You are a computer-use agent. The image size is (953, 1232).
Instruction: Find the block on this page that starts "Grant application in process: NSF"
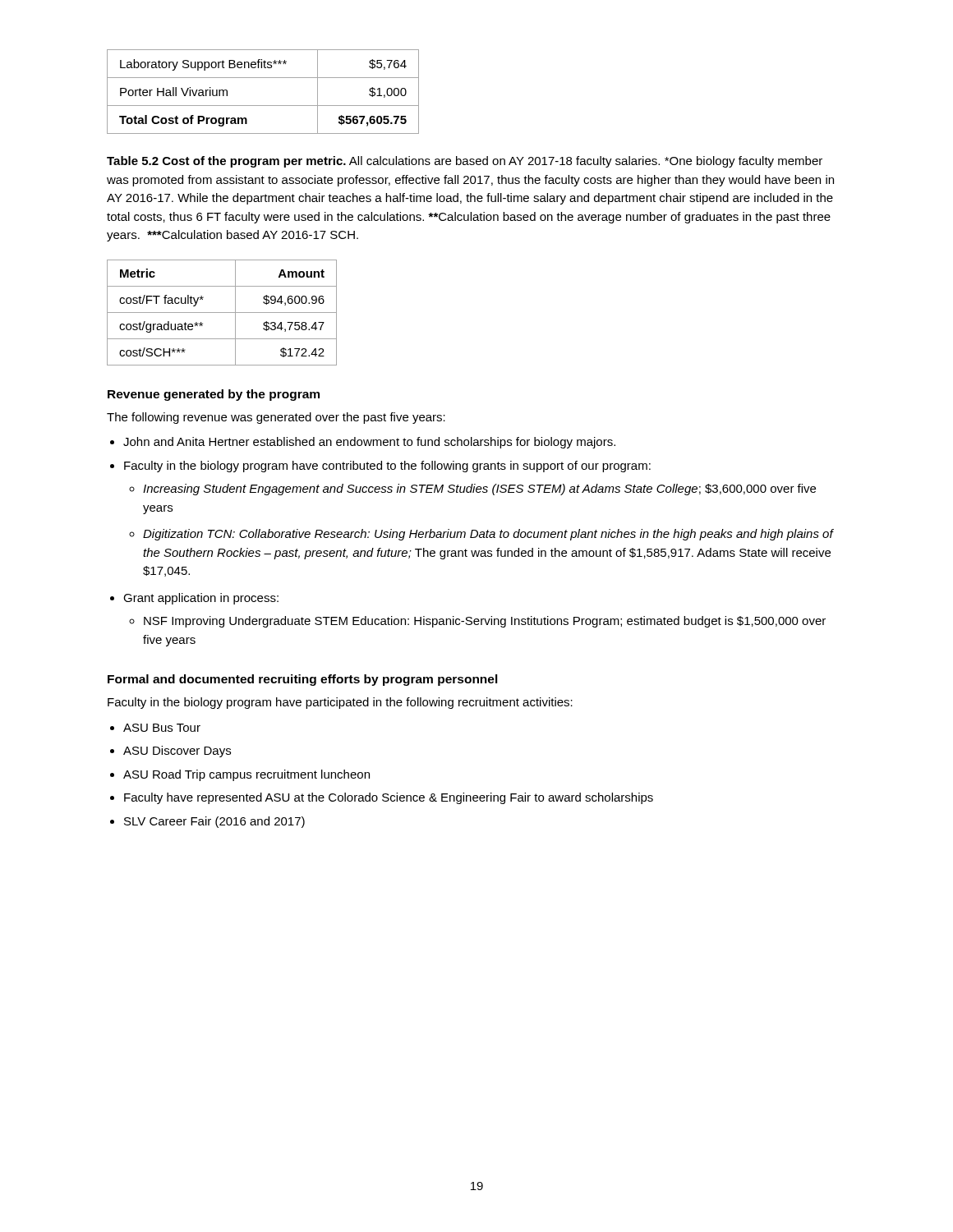click(485, 620)
